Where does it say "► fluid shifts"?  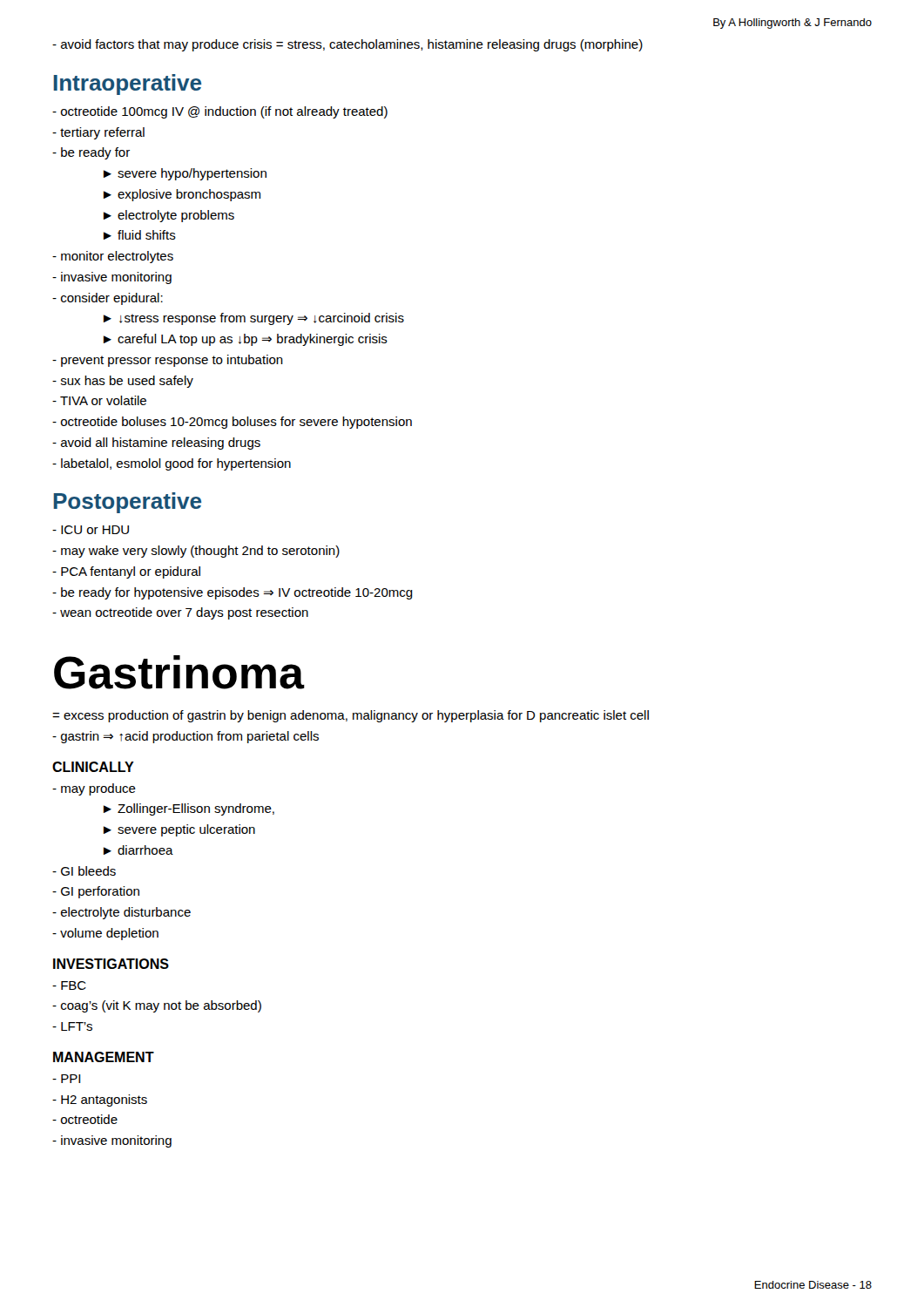138,235
